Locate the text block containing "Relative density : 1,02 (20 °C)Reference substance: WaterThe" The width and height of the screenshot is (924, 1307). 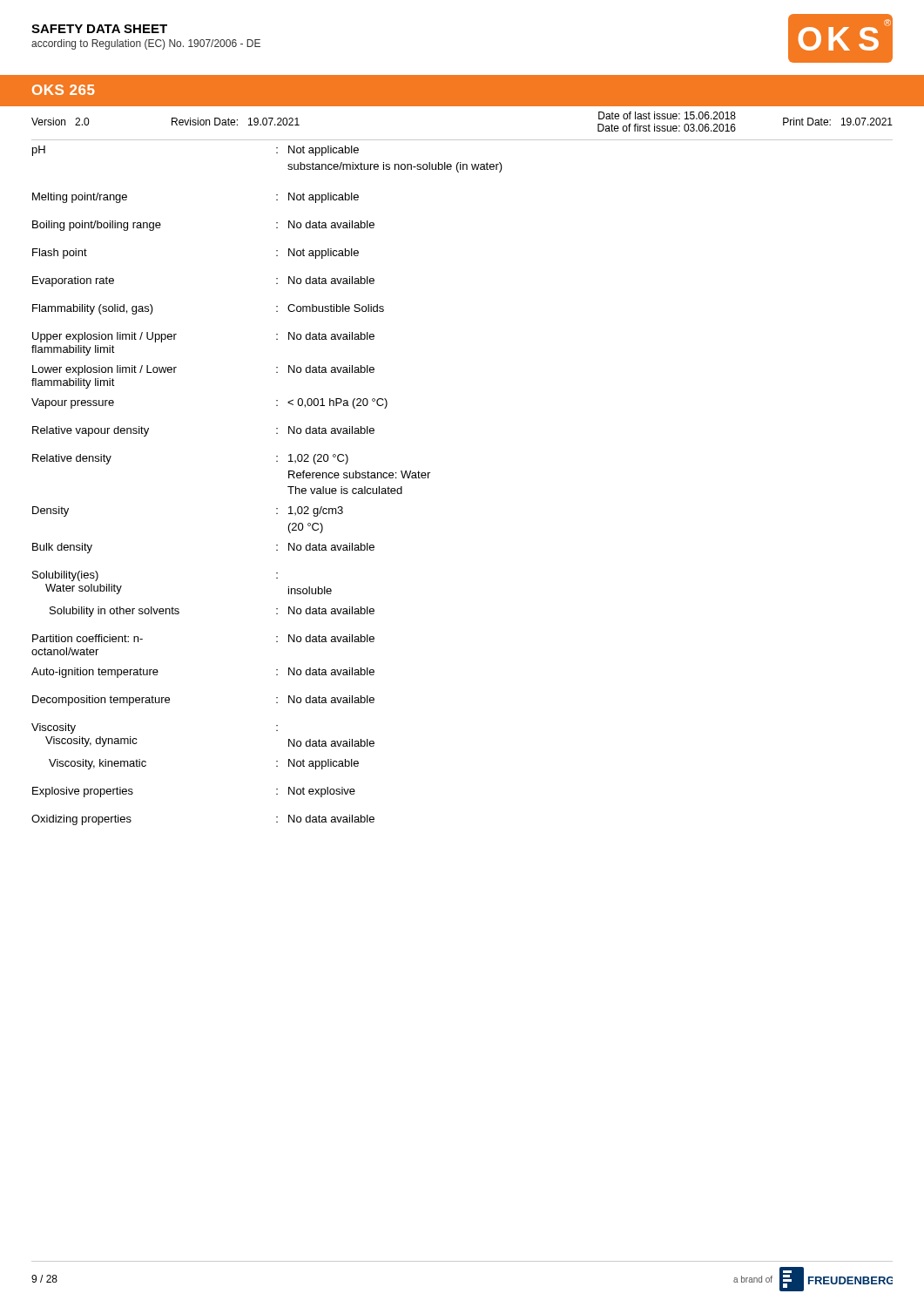[77, 459]
